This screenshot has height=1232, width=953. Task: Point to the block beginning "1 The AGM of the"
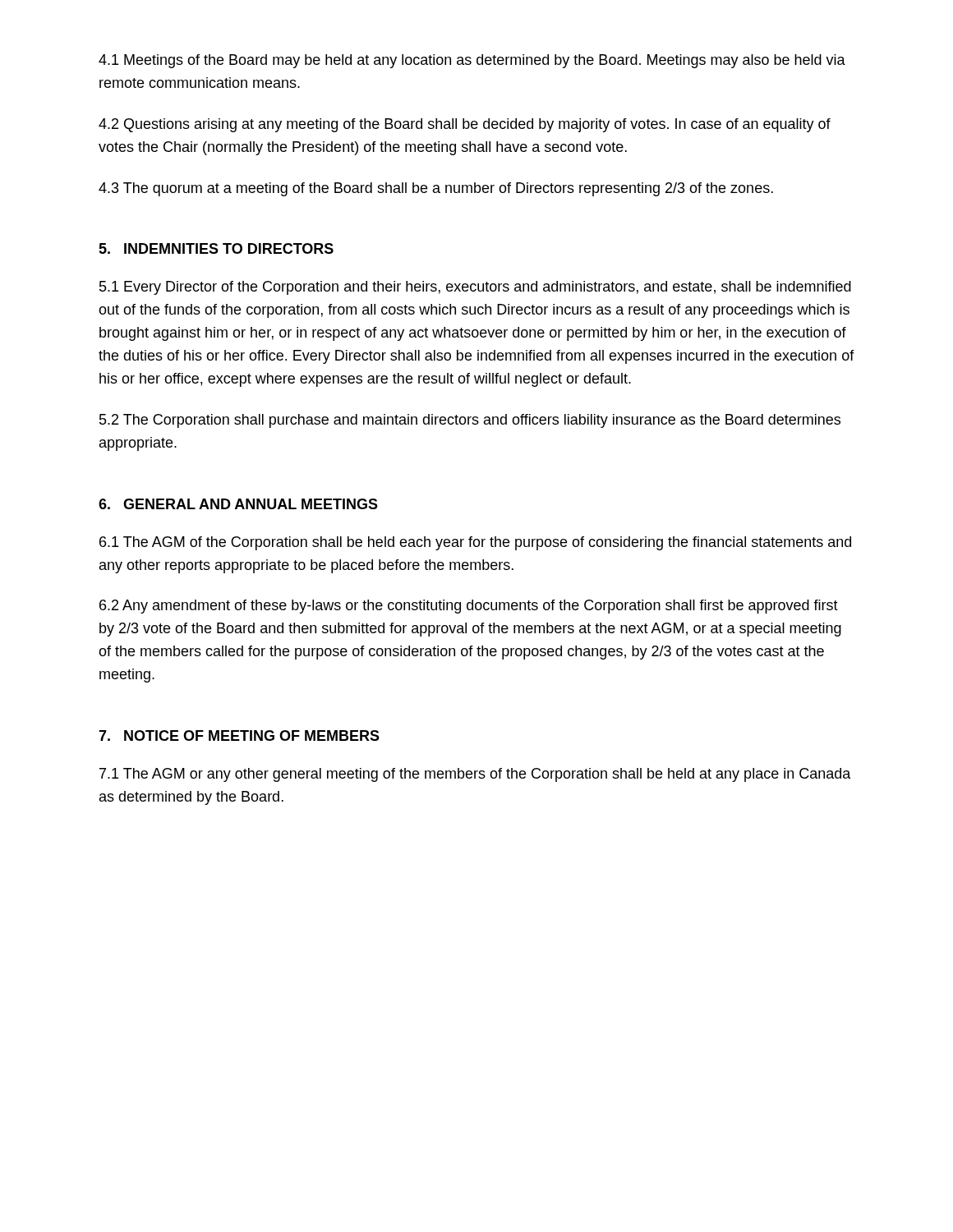[475, 553]
